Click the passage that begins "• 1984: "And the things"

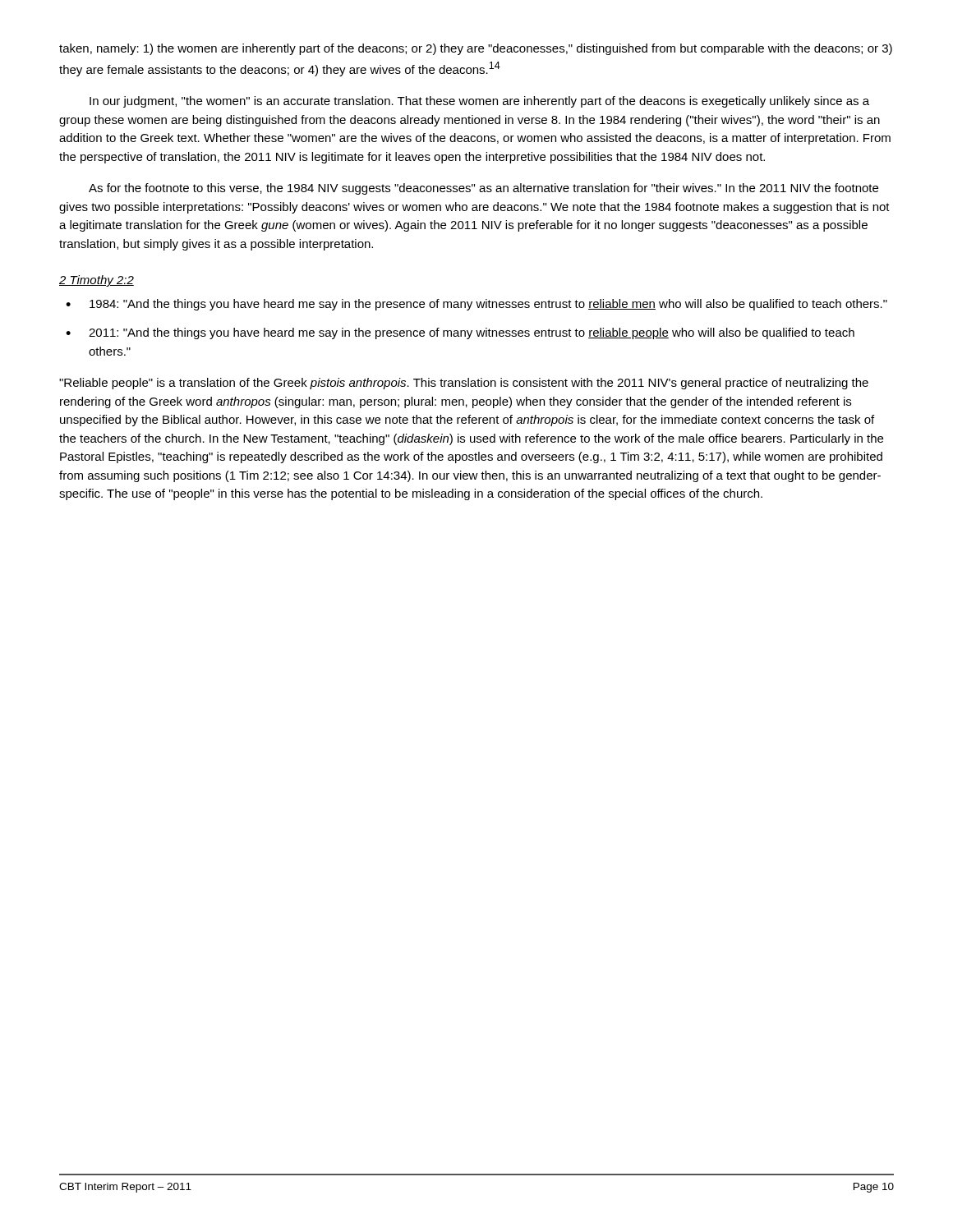pyautogui.click(x=476, y=305)
